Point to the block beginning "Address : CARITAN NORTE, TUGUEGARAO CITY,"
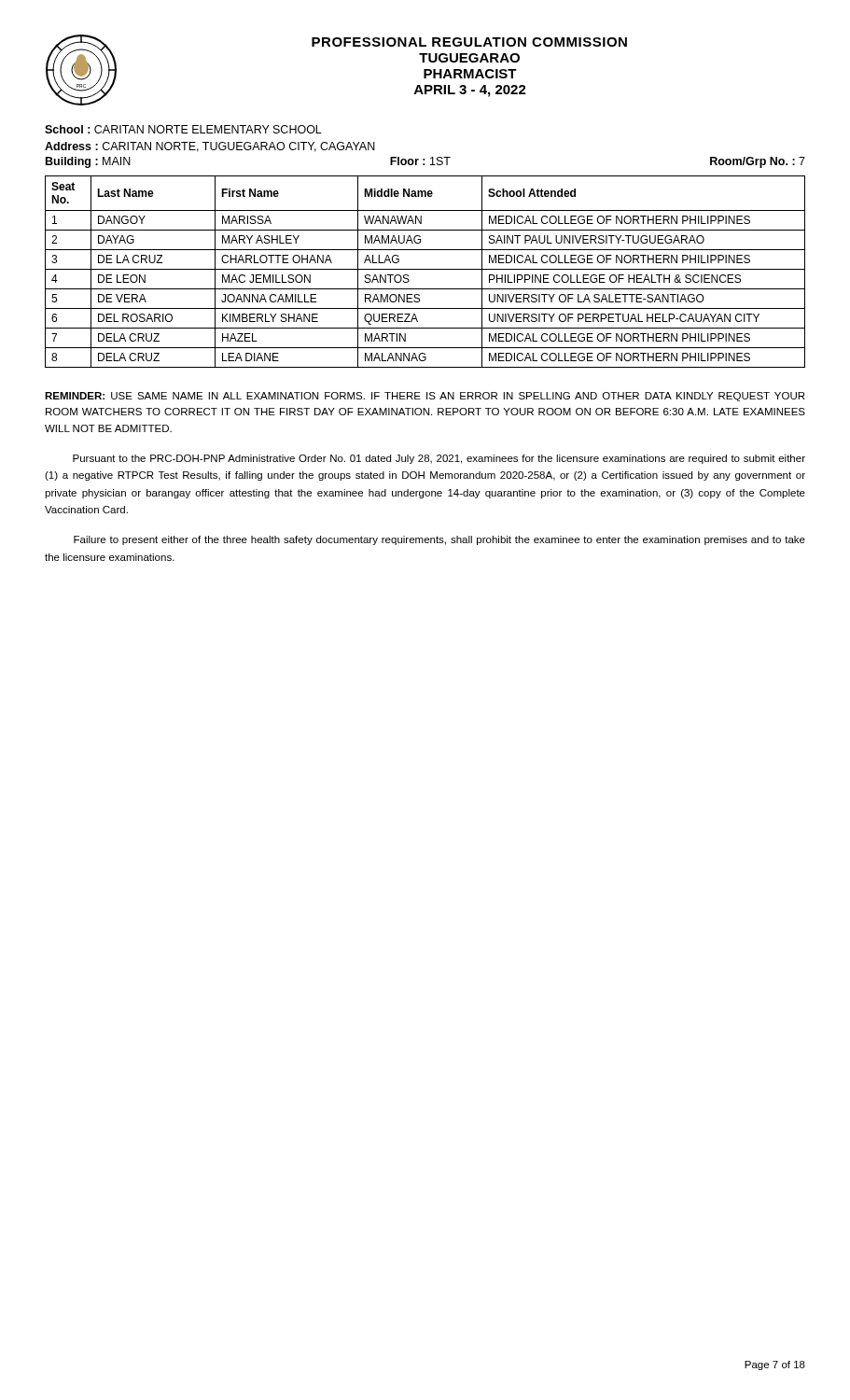The height and width of the screenshot is (1400, 850). tap(210, 147)
